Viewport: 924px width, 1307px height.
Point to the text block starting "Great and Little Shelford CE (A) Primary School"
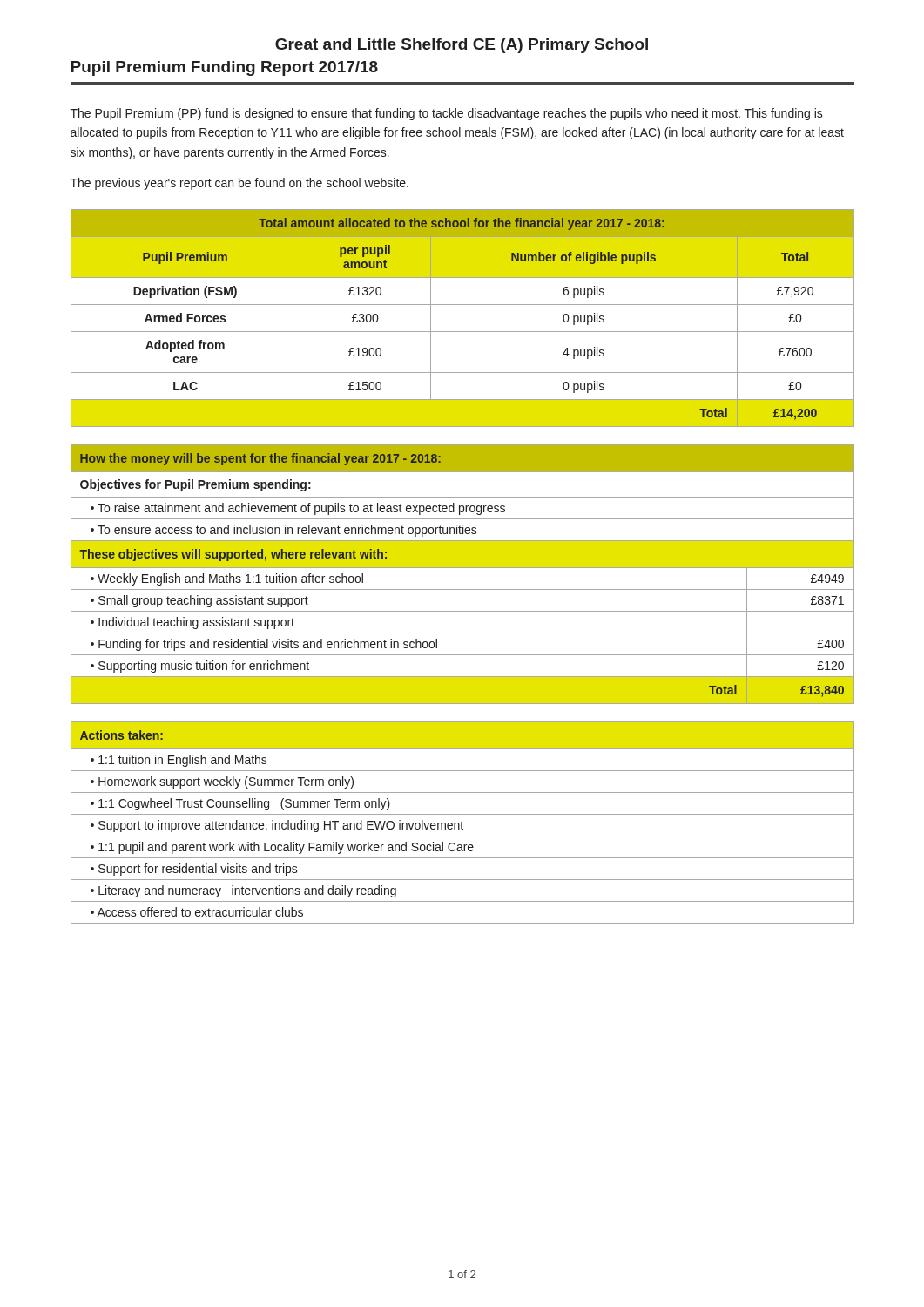point(462,44)
